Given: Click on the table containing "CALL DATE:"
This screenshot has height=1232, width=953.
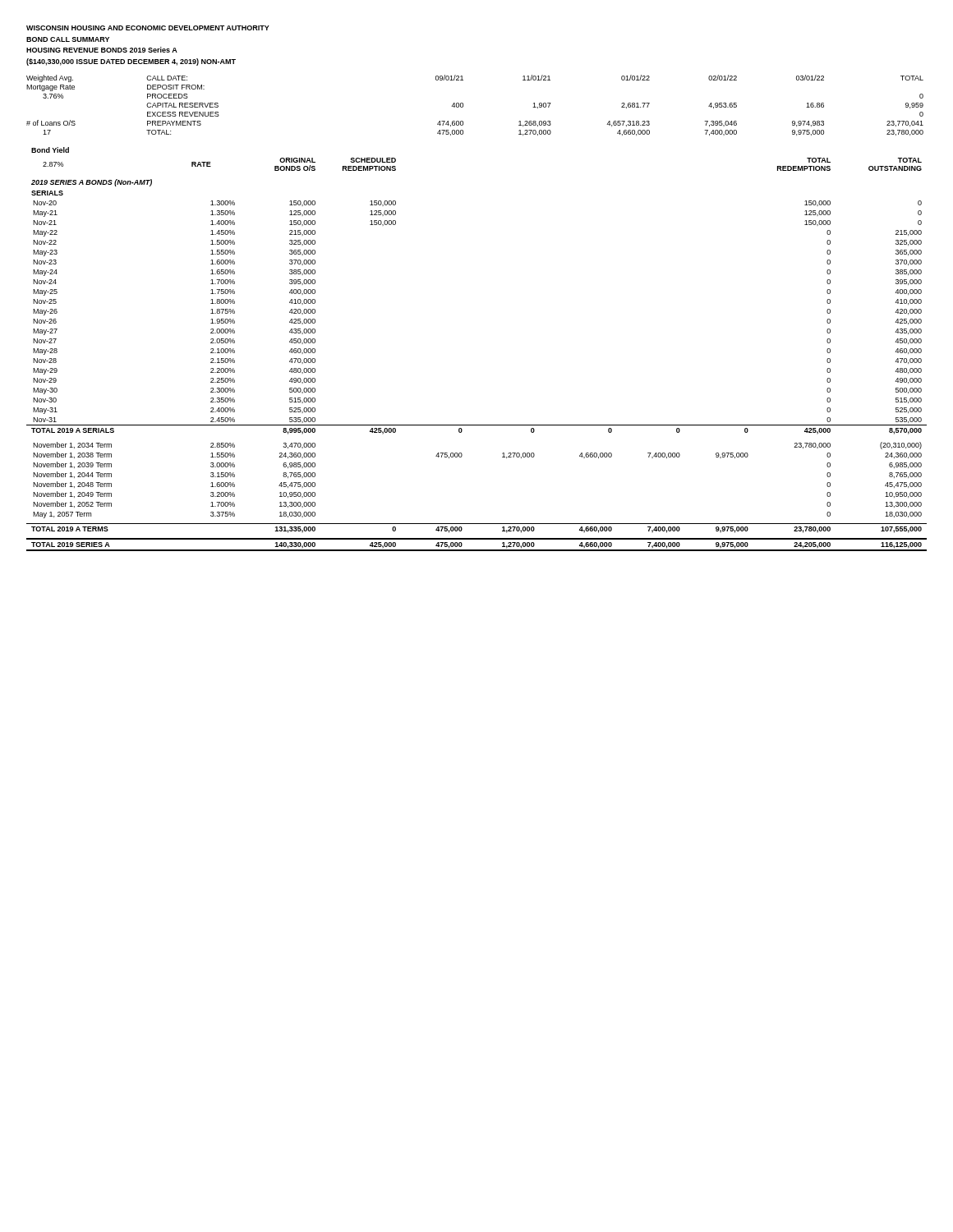Looking at the screenshot, I should click(476, 106).
